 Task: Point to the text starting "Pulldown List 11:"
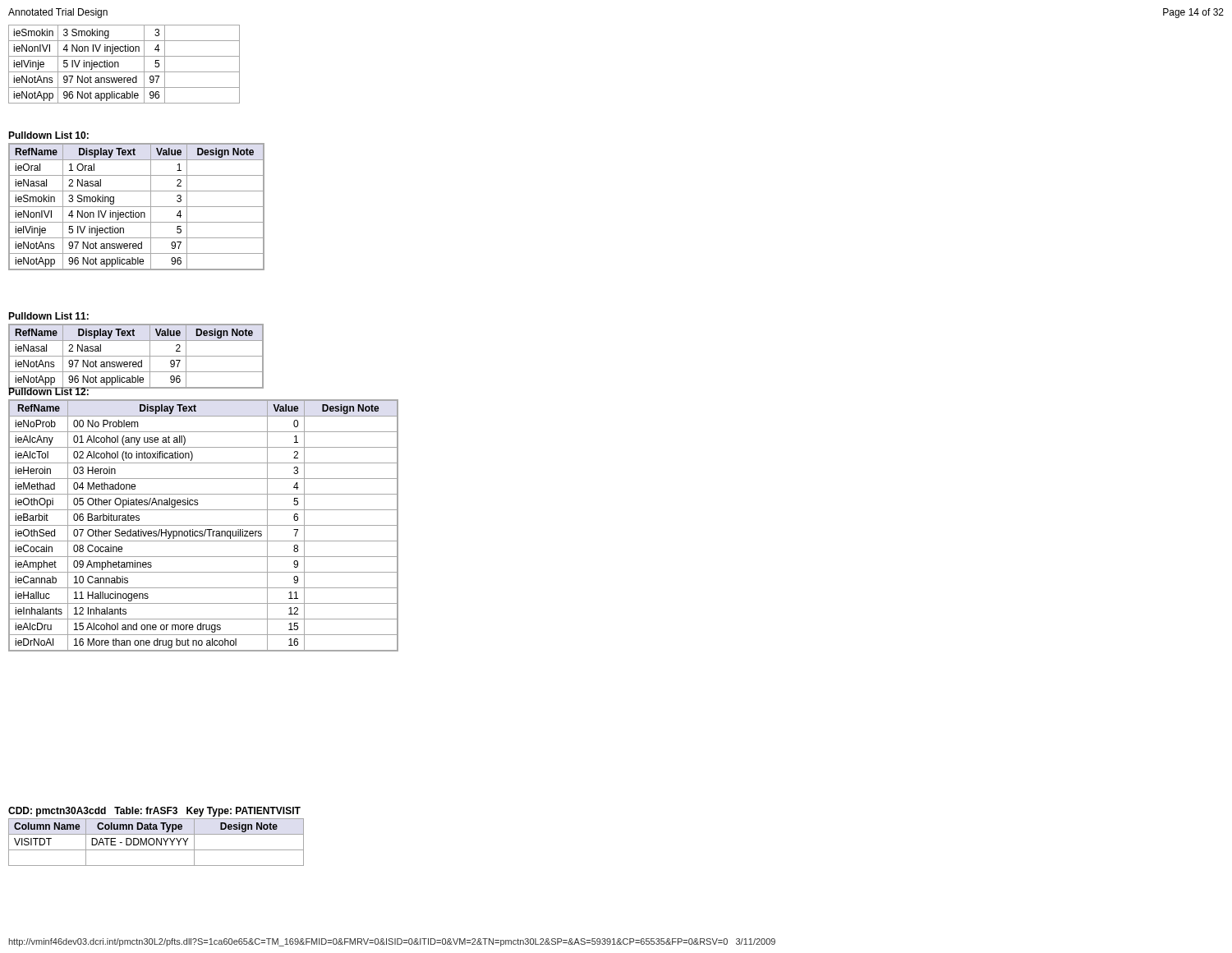click(x=49, y=316)
